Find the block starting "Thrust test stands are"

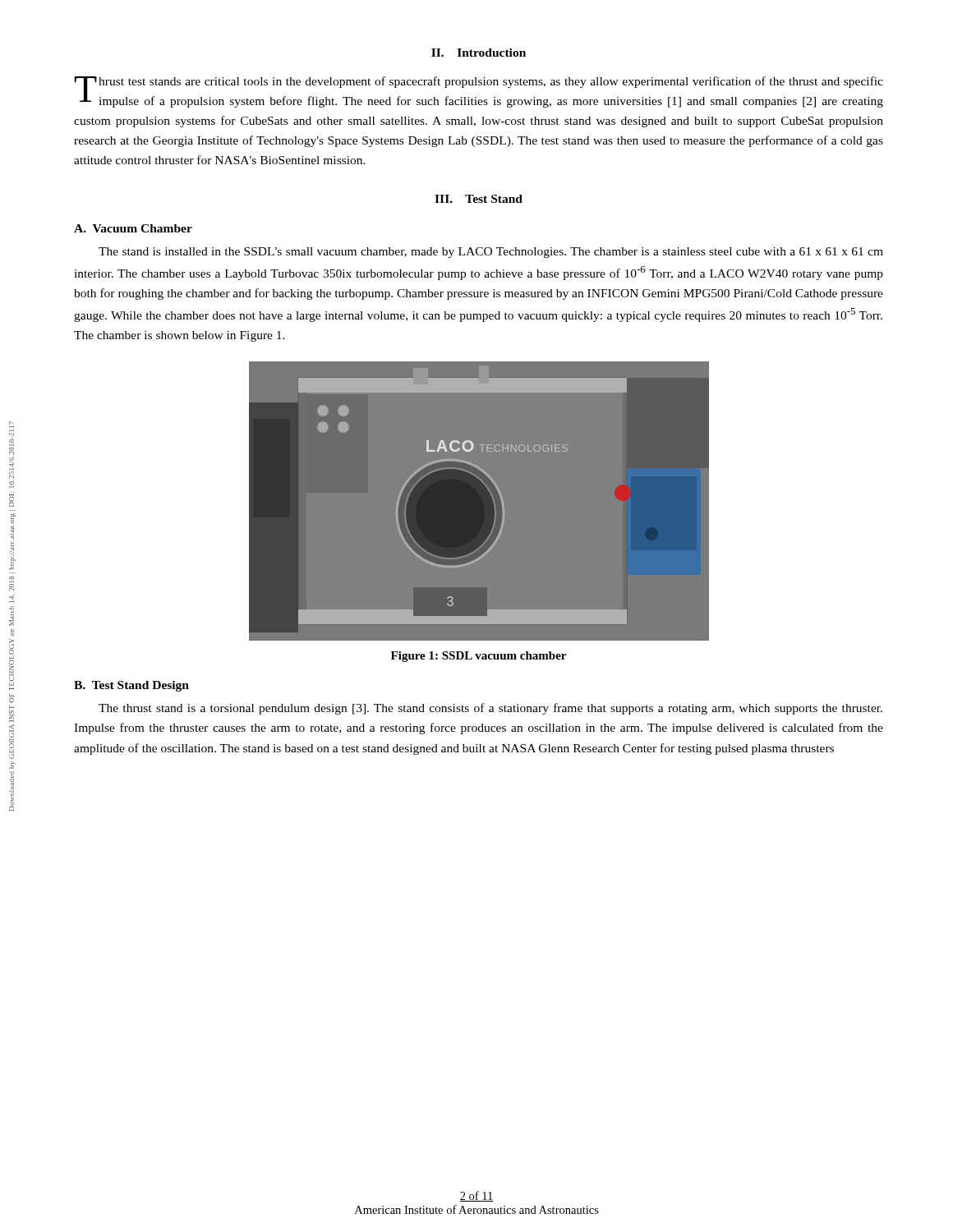tap(479, 119)
